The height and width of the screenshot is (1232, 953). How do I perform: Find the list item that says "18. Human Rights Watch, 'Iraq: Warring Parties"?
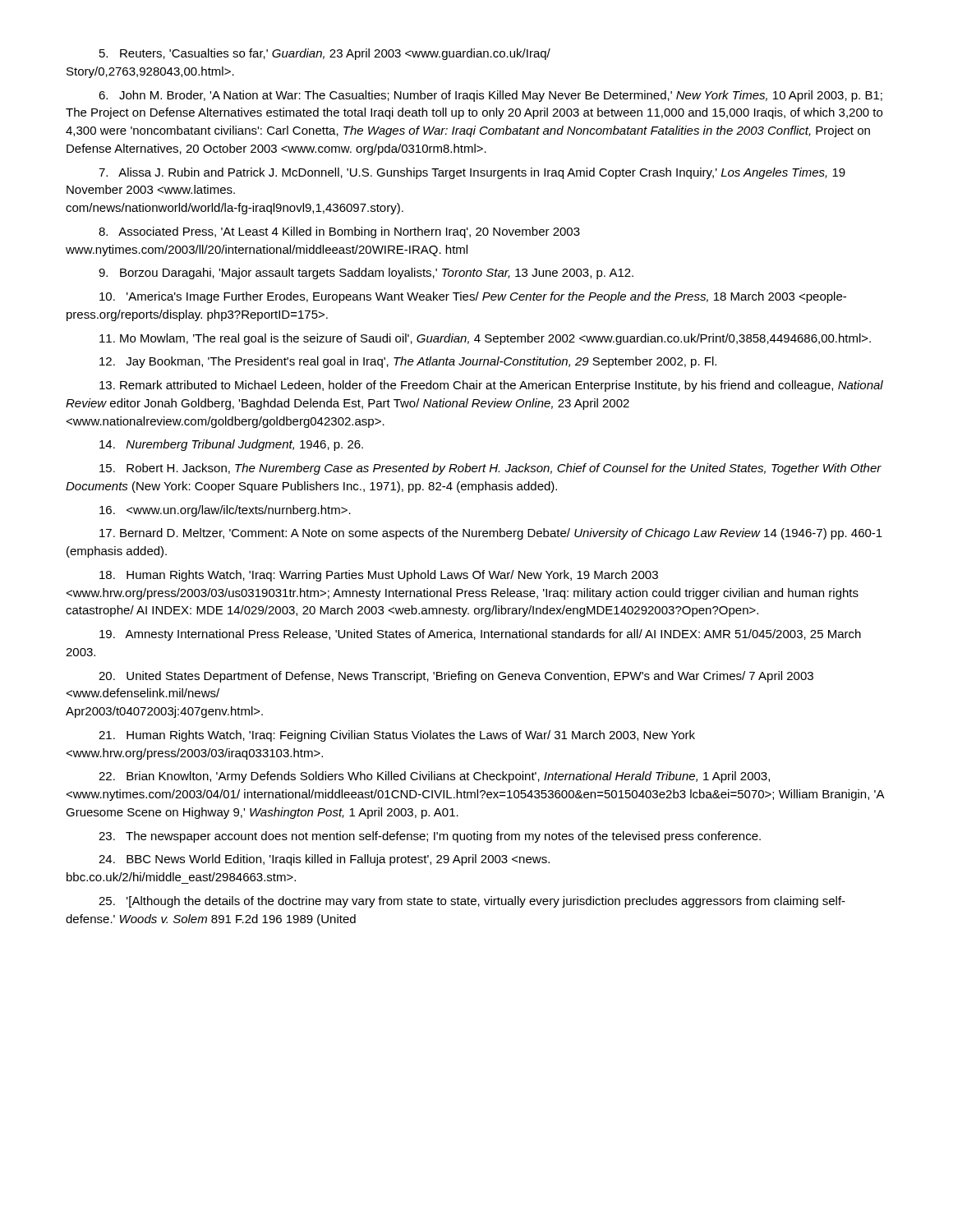[x=476, y=593]
